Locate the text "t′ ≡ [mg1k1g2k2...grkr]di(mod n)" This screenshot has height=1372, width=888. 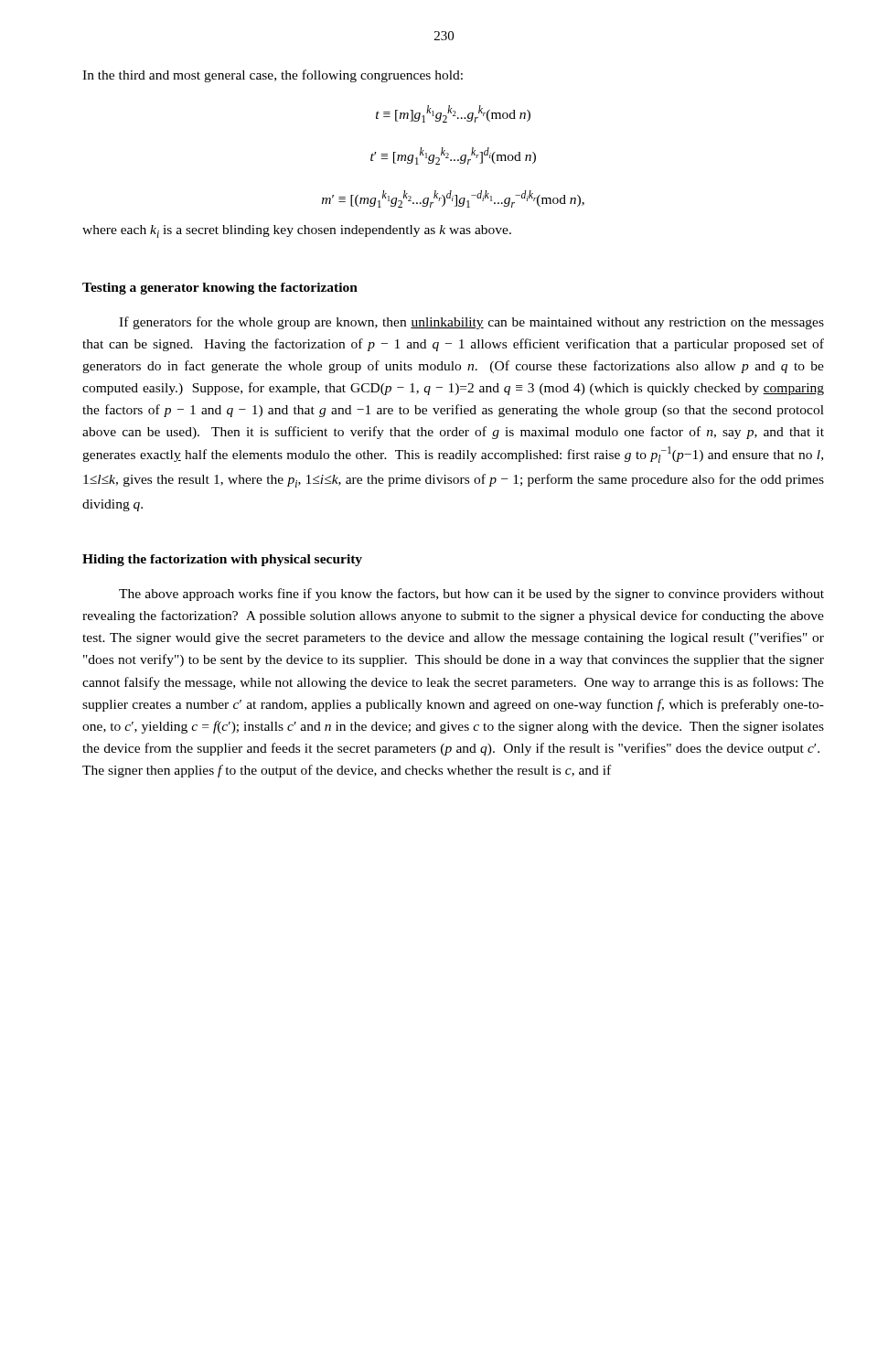(453, 157)
